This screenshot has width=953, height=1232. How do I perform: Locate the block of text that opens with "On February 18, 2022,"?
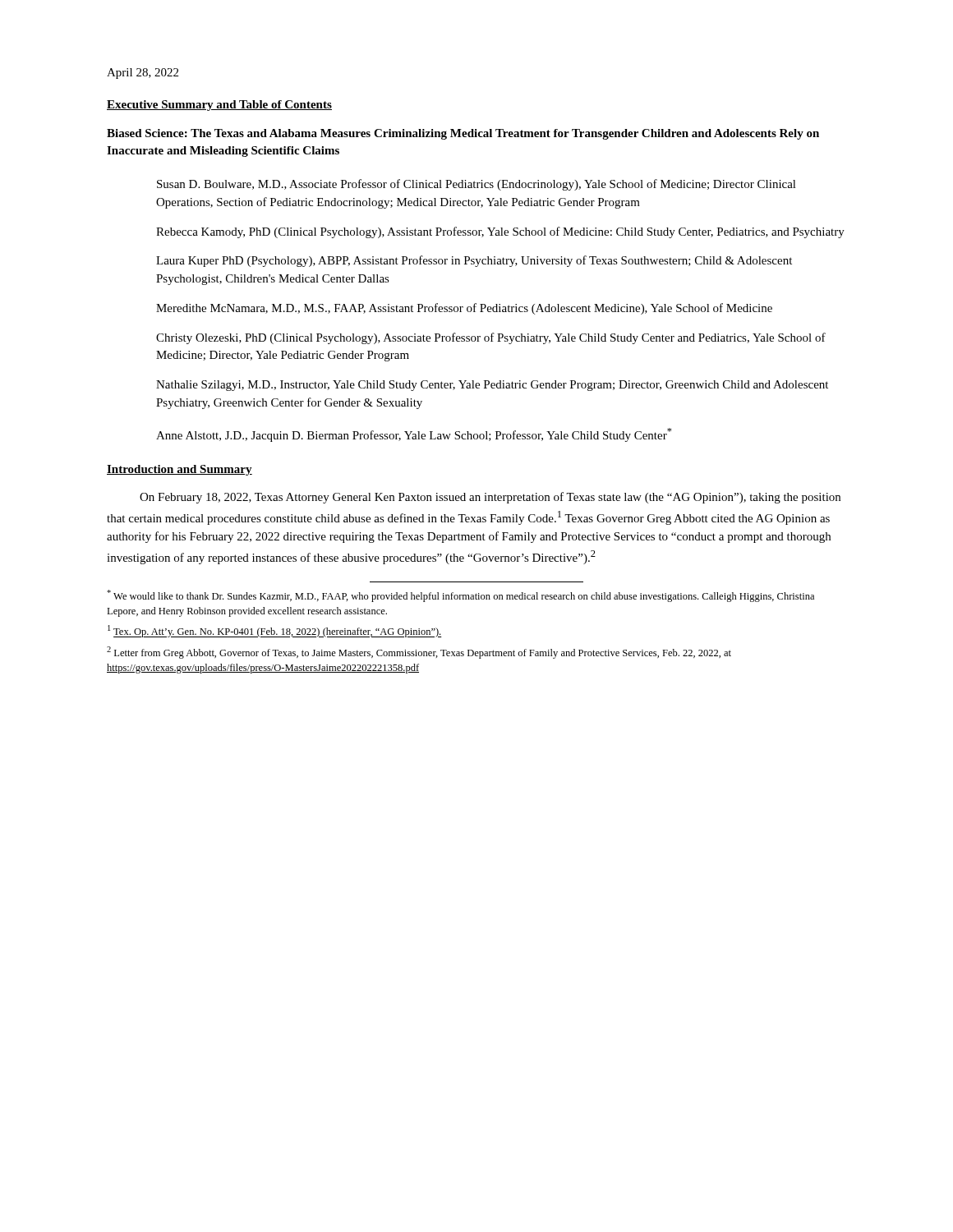[x=474, y=527]
